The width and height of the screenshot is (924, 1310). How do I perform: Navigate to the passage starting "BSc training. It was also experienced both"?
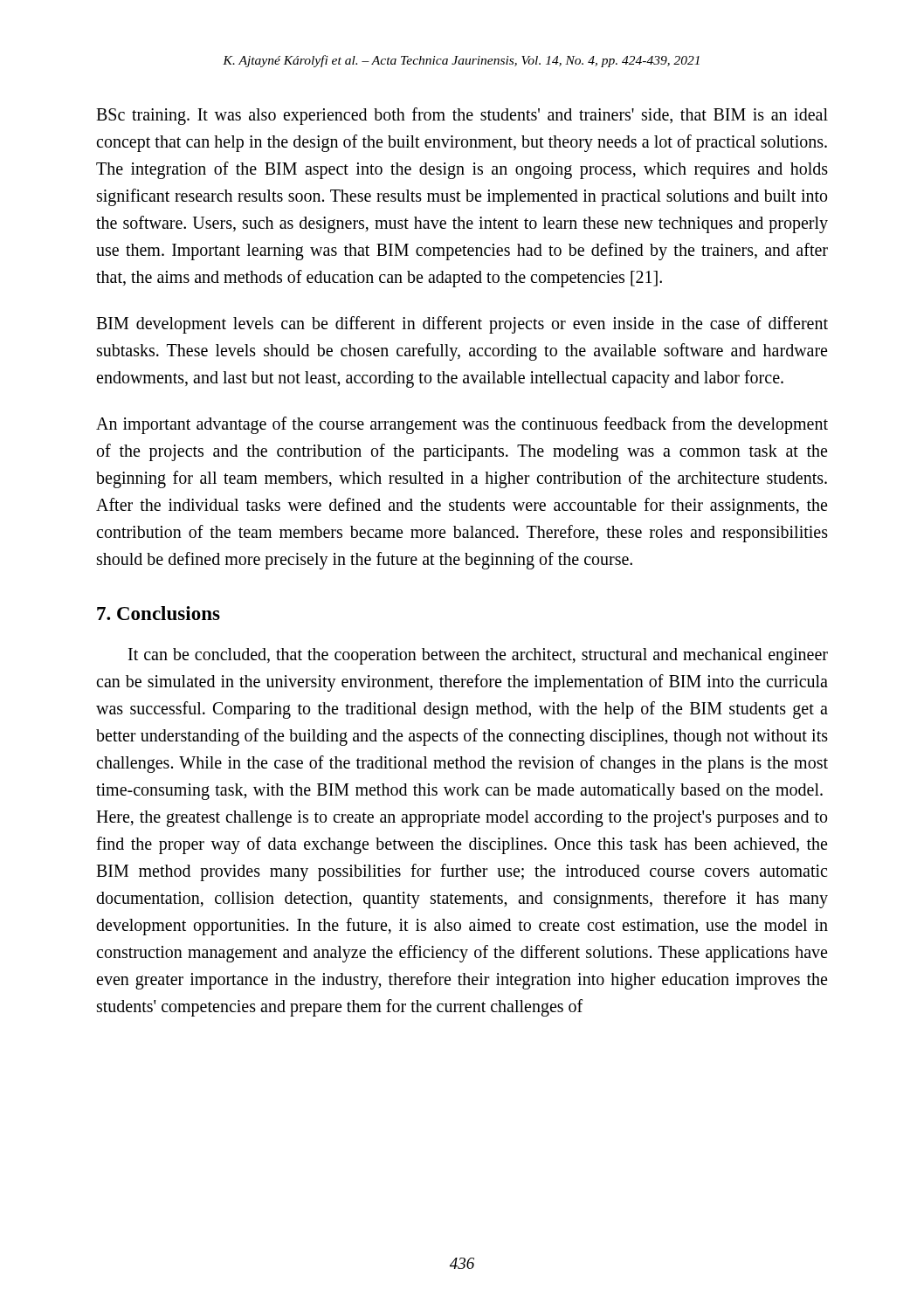tap(462, 196)
